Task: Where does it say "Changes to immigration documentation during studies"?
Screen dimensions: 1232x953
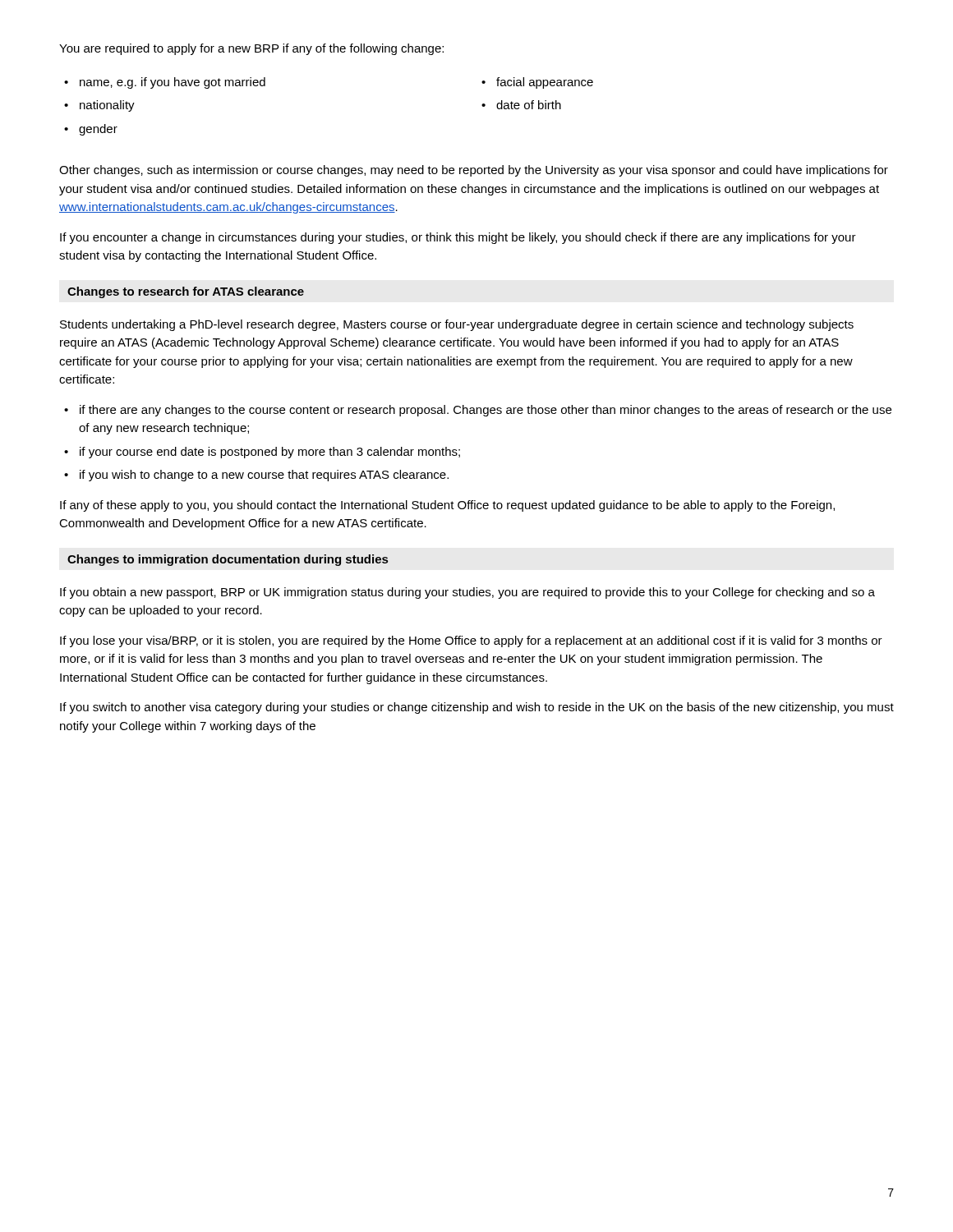Action: pyautogui.click(x=228, y=560)
